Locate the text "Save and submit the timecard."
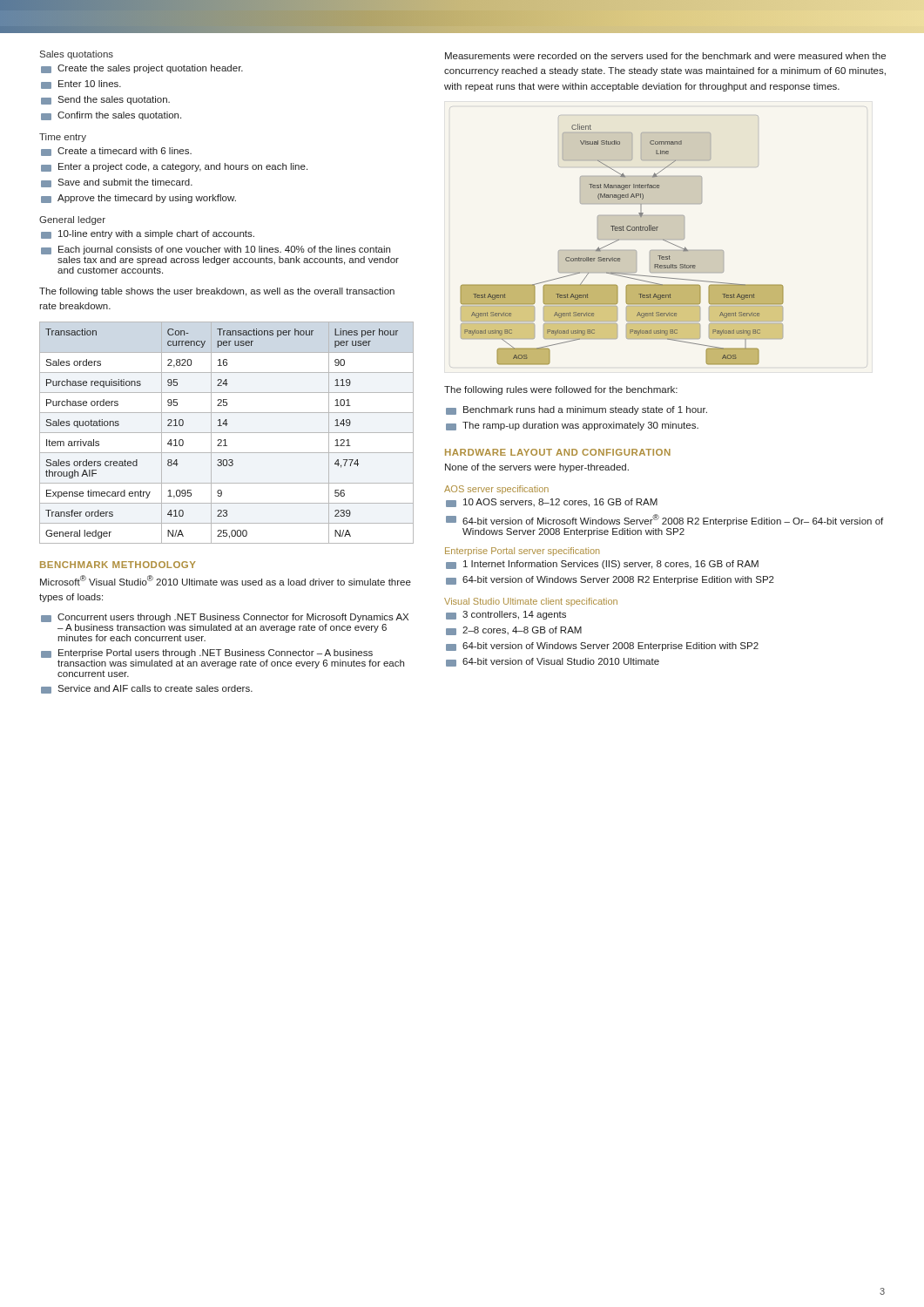The width and height of the screenshot is (924, 1307). tap(117, 183)
